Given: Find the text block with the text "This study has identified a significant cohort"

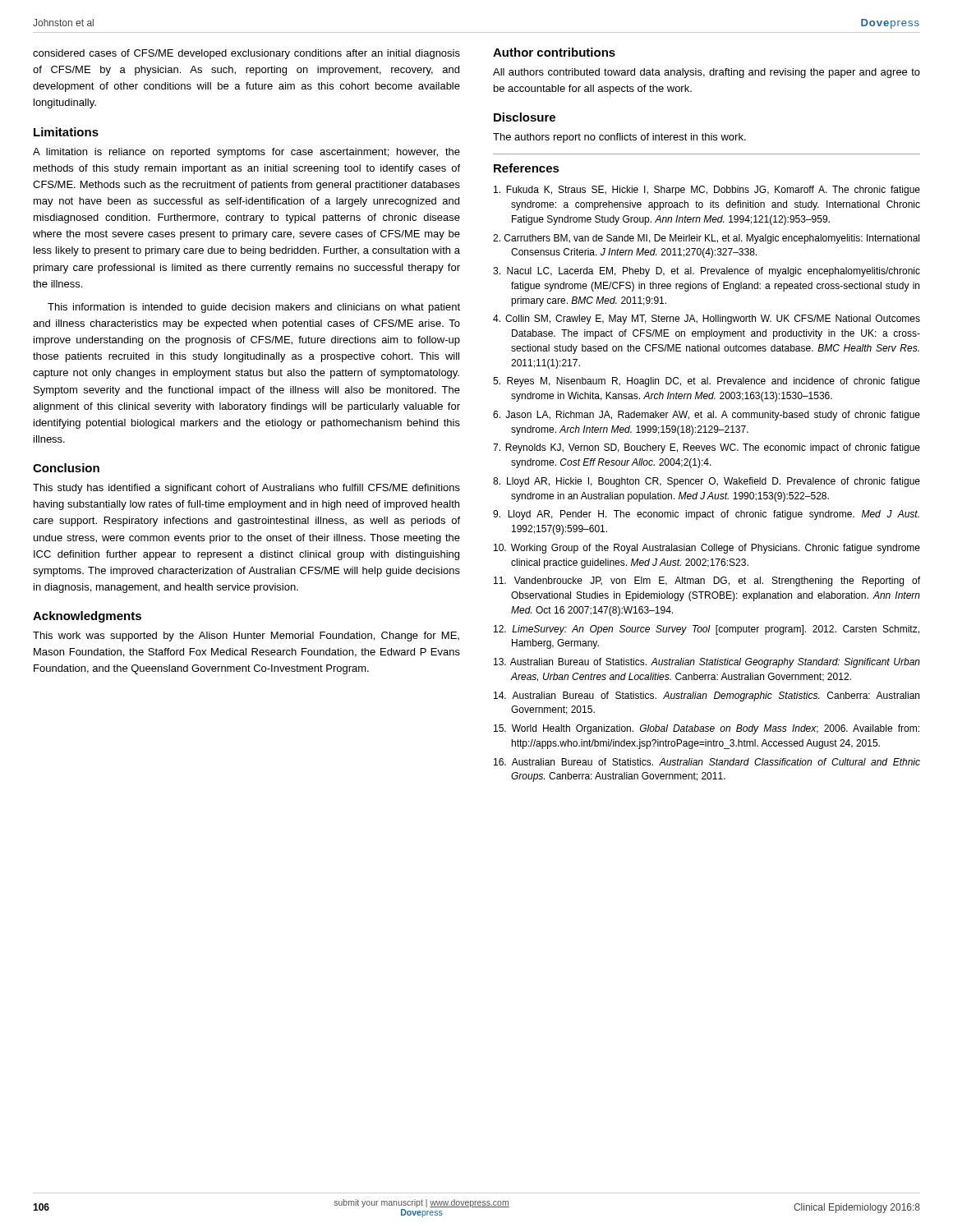Looking at the screenshot, I should coord(246,538).
